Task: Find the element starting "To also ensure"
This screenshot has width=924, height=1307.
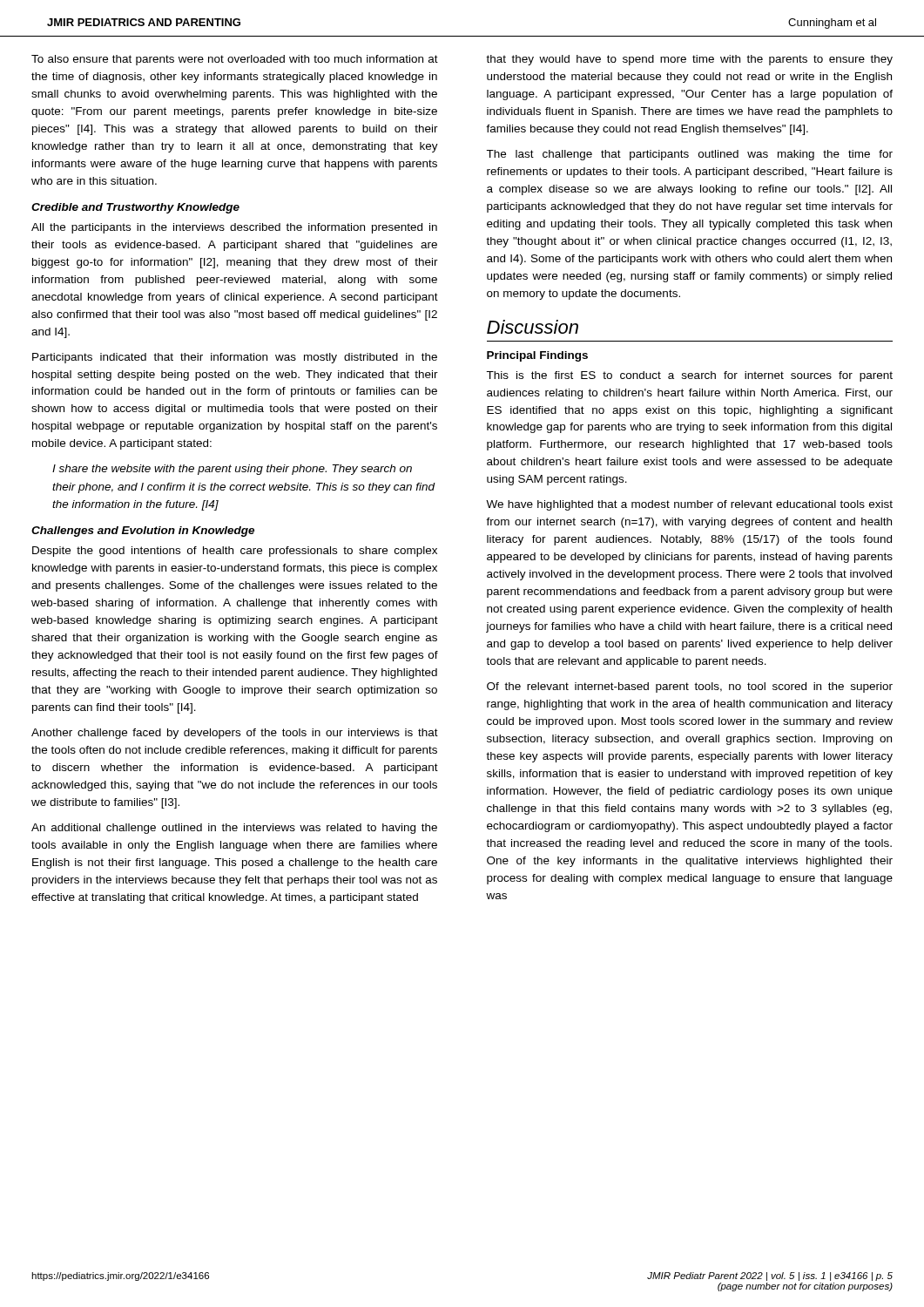Action: click(x=234, y=120)
